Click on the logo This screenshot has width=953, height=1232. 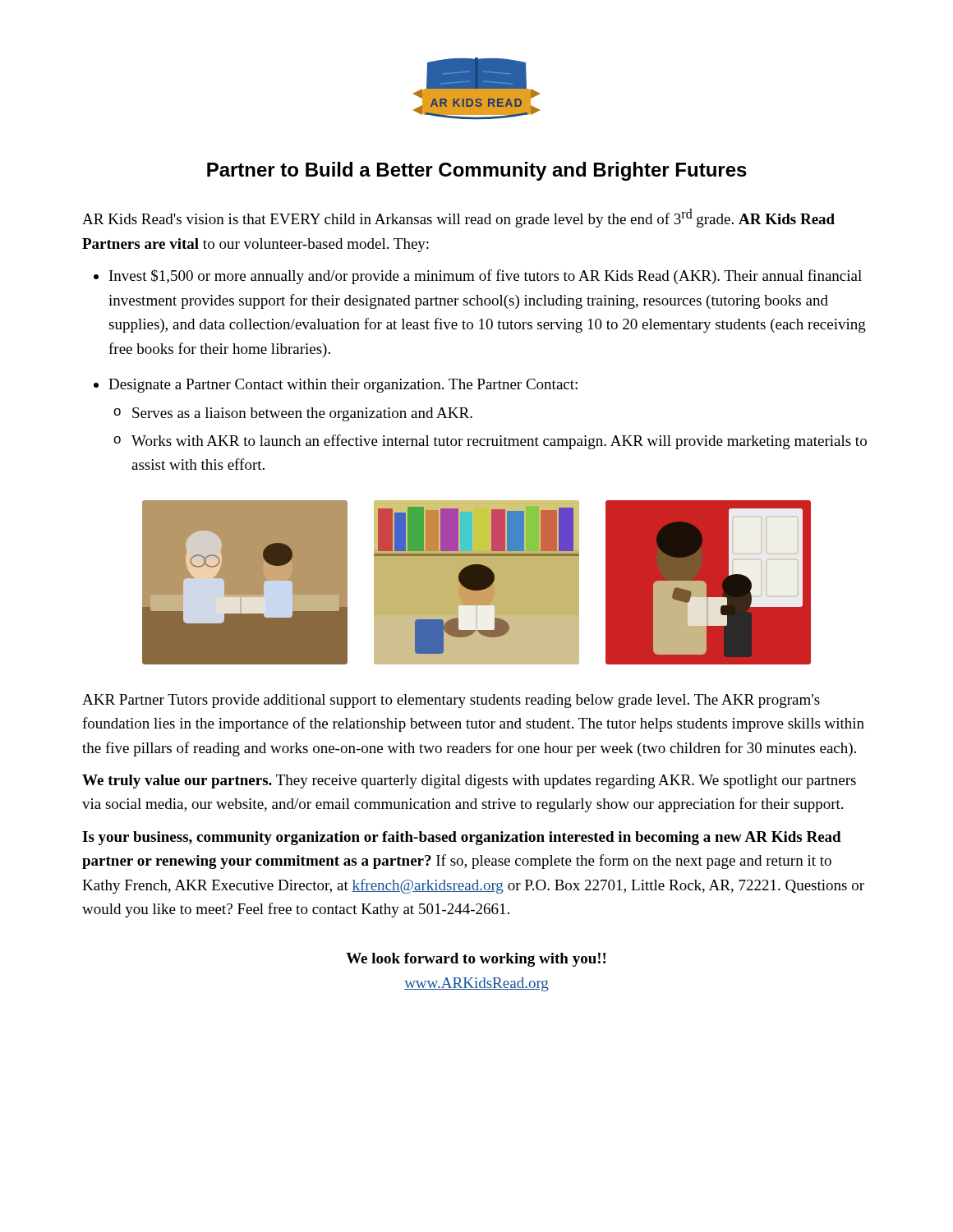point(476,92)
